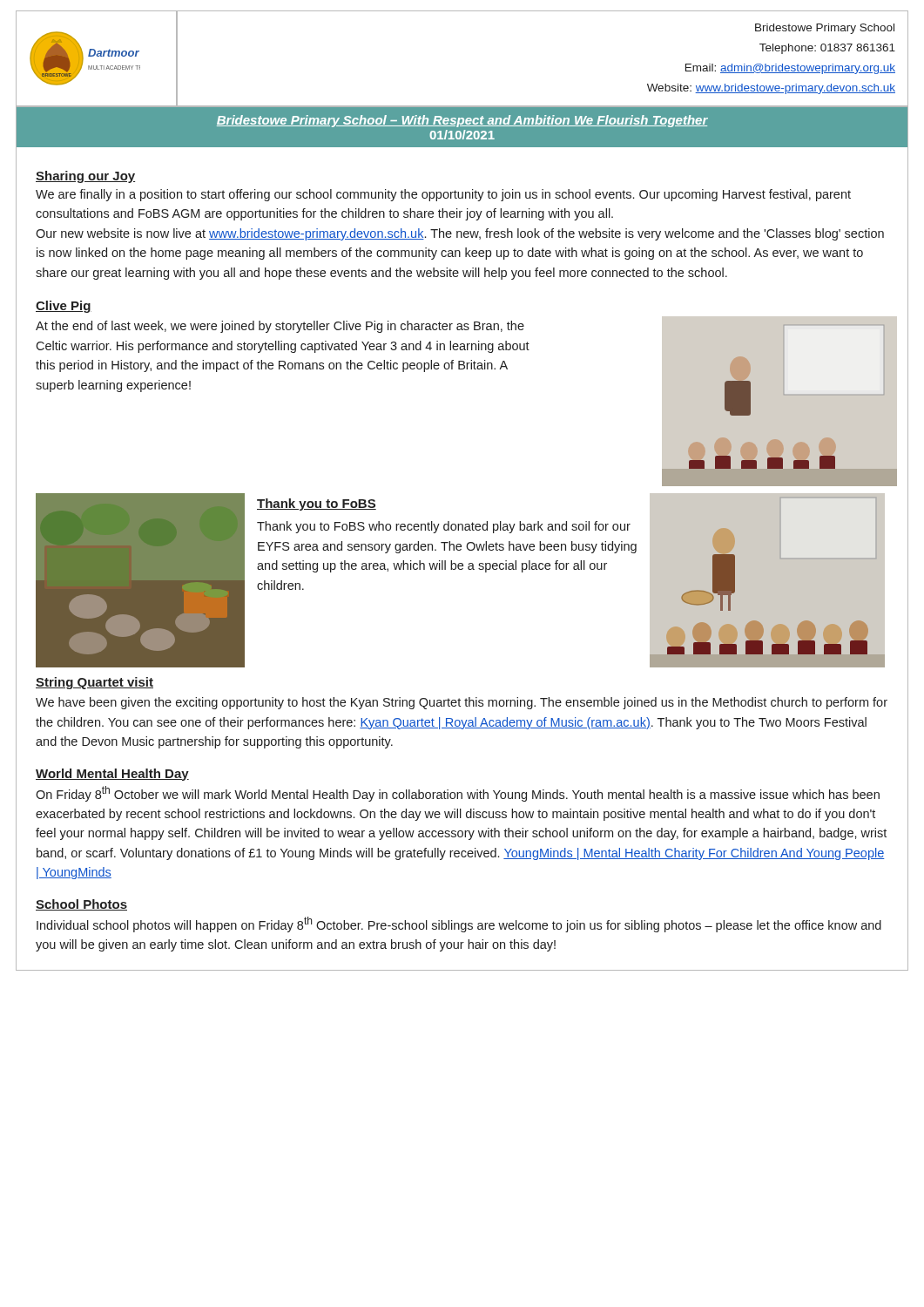
Task: Click on the region starting "World Mental Health Day"
Action: 112,773
